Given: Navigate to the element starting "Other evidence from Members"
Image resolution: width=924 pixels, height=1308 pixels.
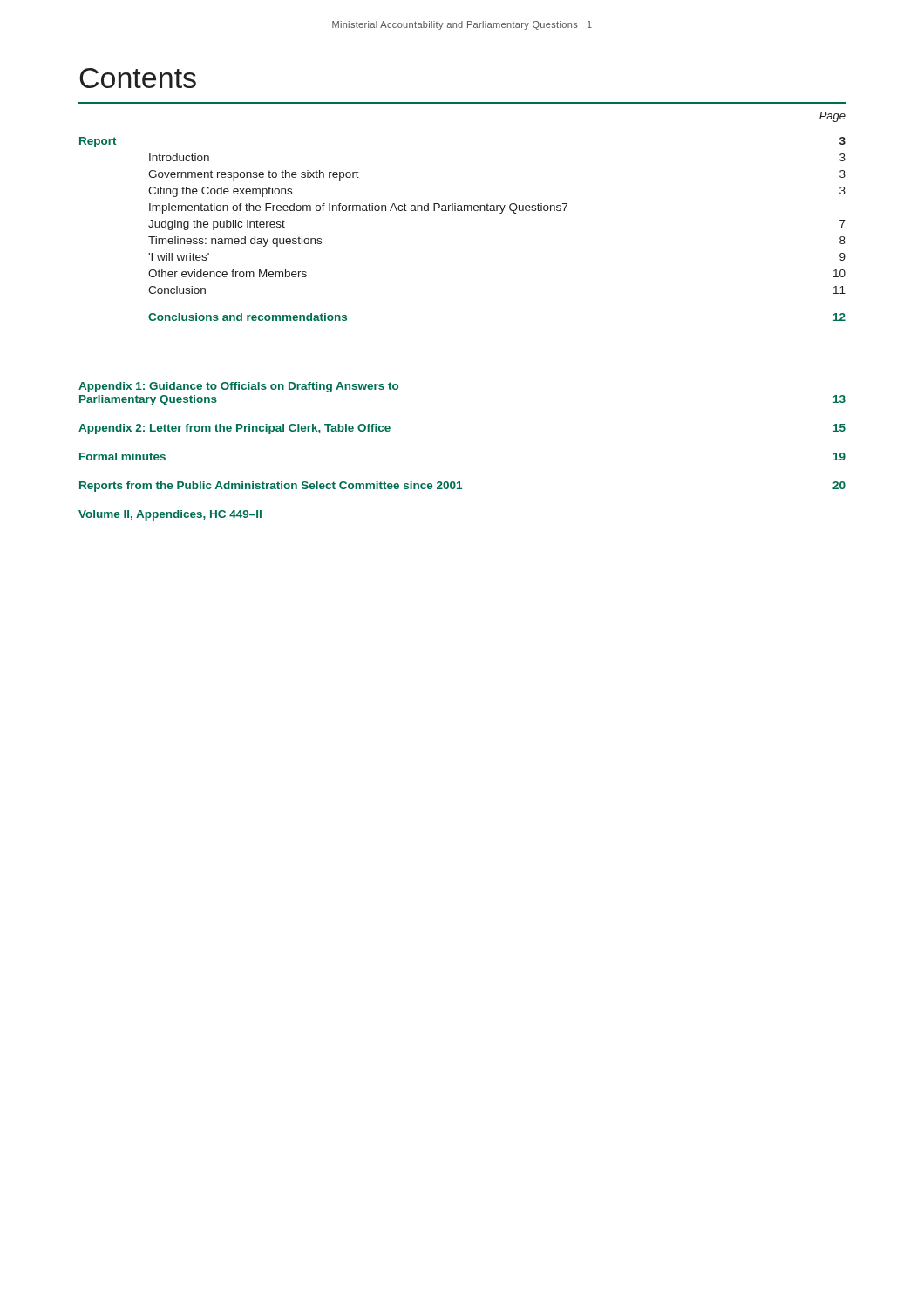Looking at the screenshot, I should pos(232,273).
